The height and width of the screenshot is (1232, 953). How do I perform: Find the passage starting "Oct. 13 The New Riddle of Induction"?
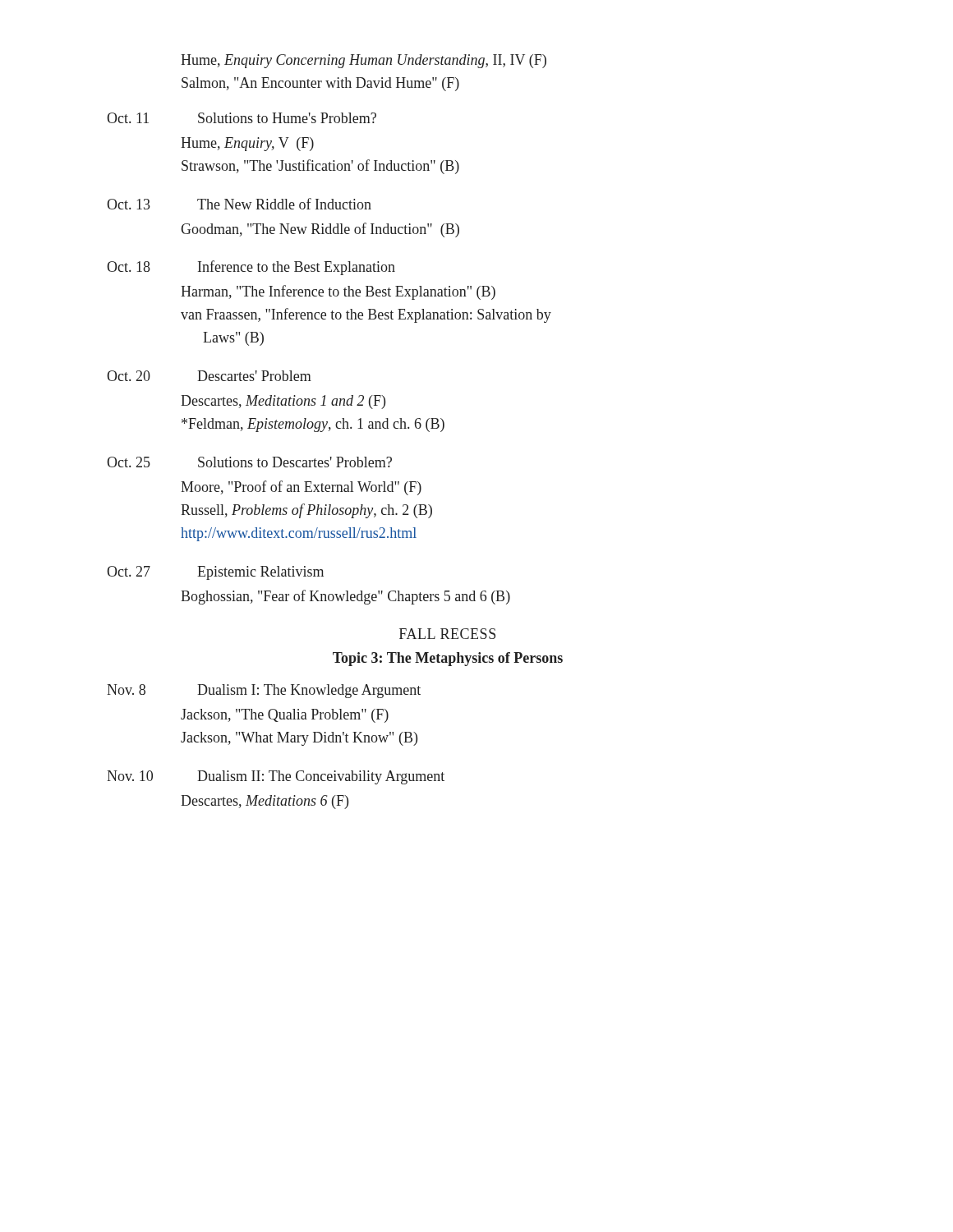(x=448, y=218)
